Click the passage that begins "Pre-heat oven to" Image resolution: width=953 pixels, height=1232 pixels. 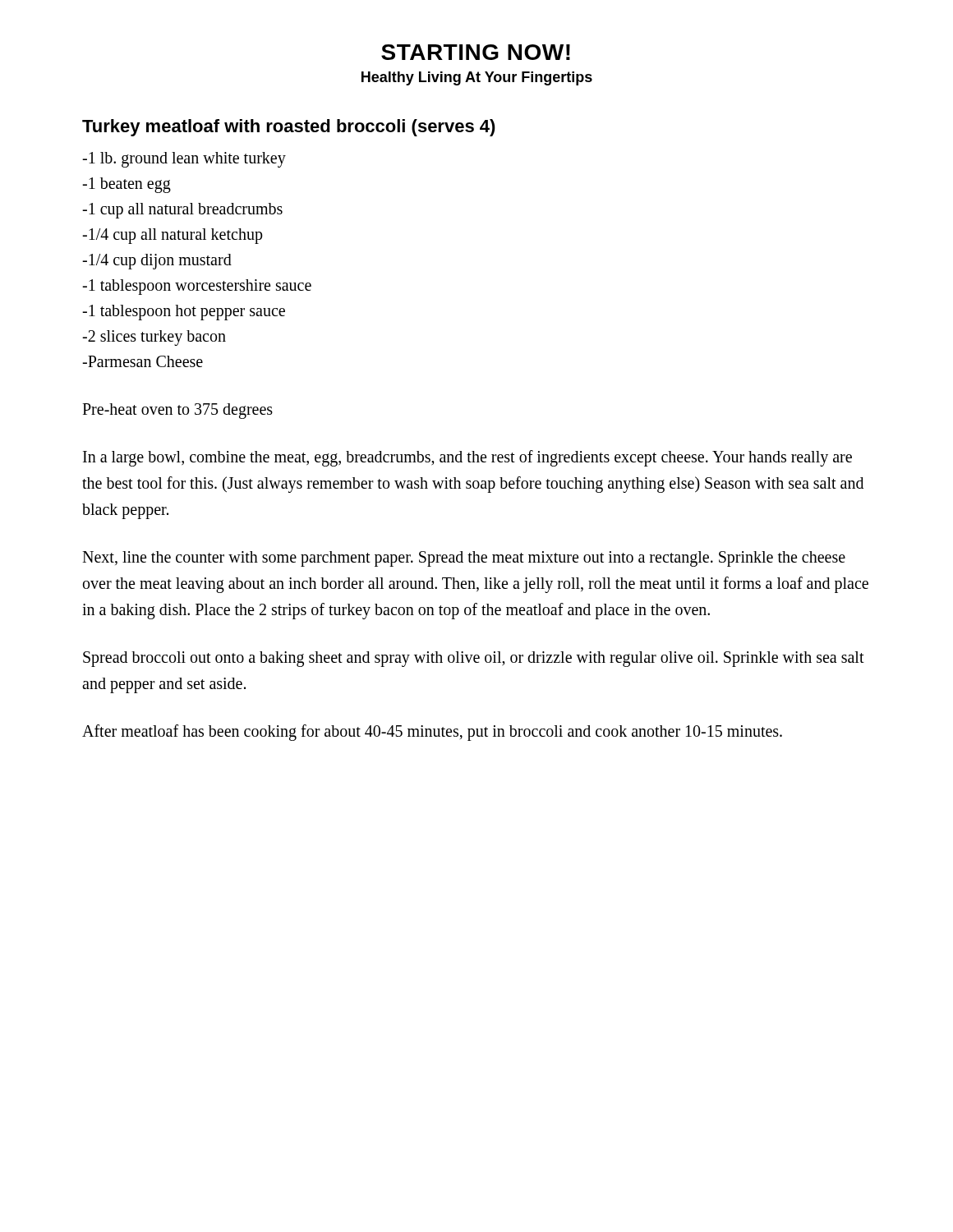pyautogui.click(x=177, y=409)
